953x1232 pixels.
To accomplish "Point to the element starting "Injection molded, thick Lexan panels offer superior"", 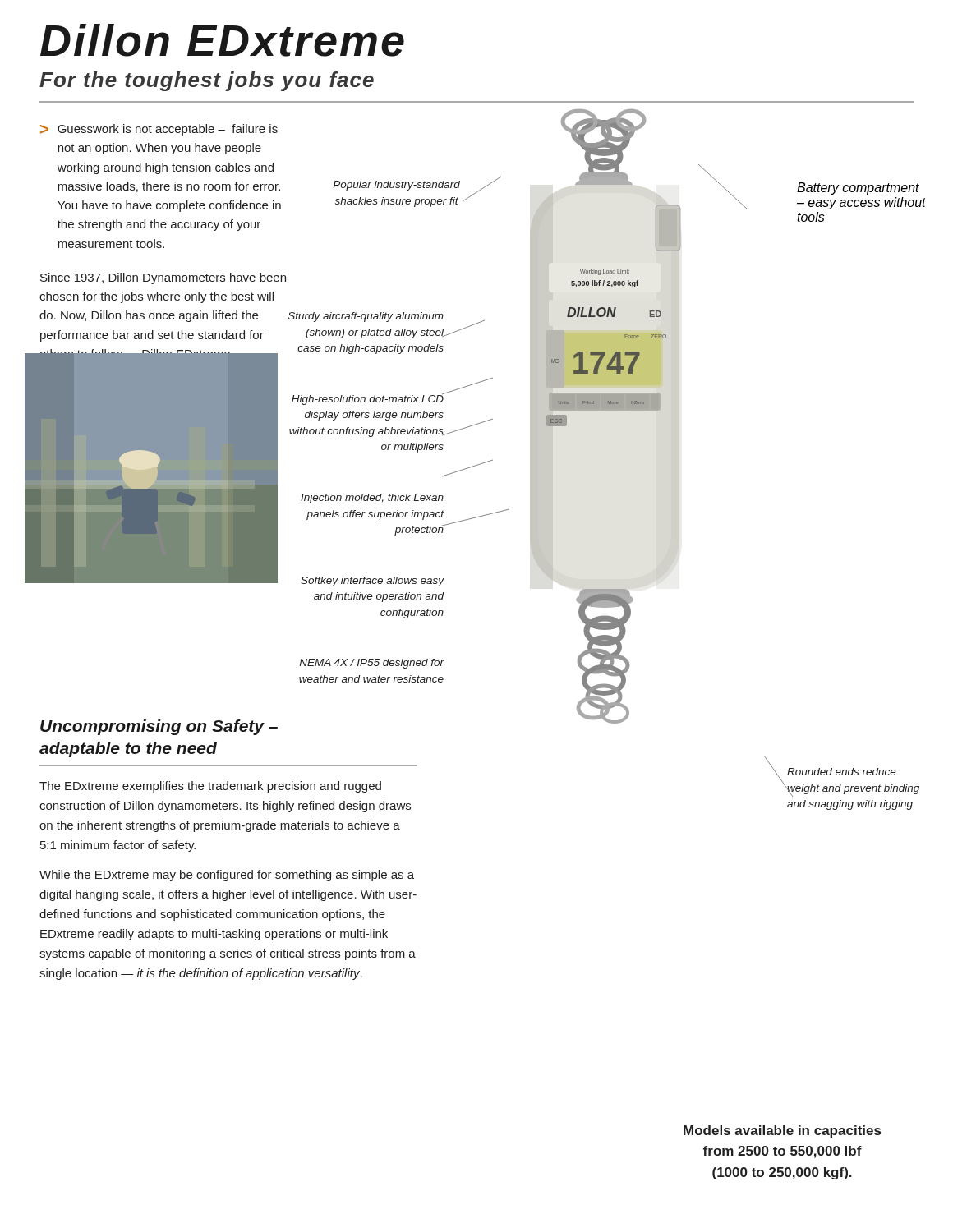I will (372, 513).
